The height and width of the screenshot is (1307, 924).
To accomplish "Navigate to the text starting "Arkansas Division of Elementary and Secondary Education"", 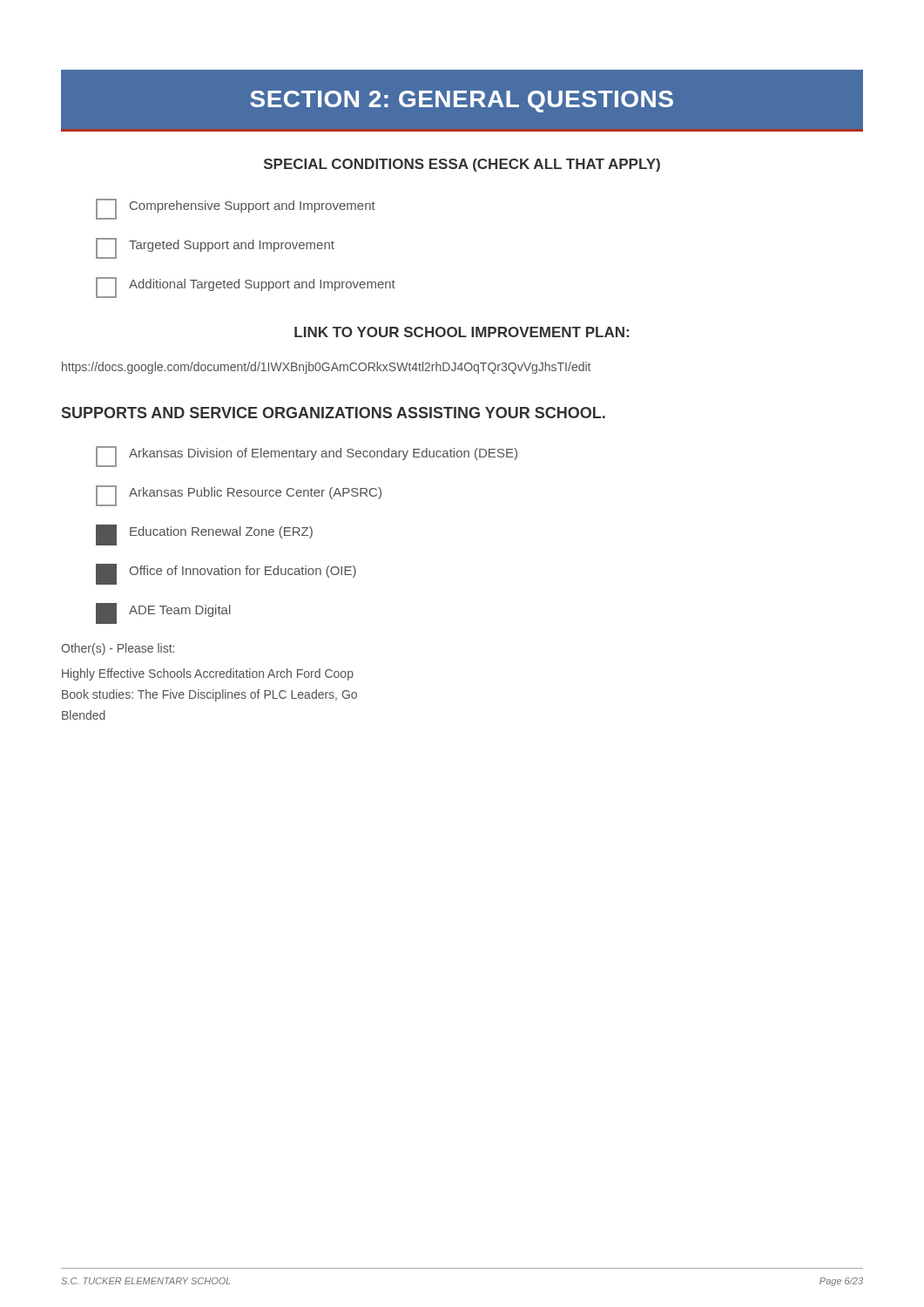I will tap(307, 456).
